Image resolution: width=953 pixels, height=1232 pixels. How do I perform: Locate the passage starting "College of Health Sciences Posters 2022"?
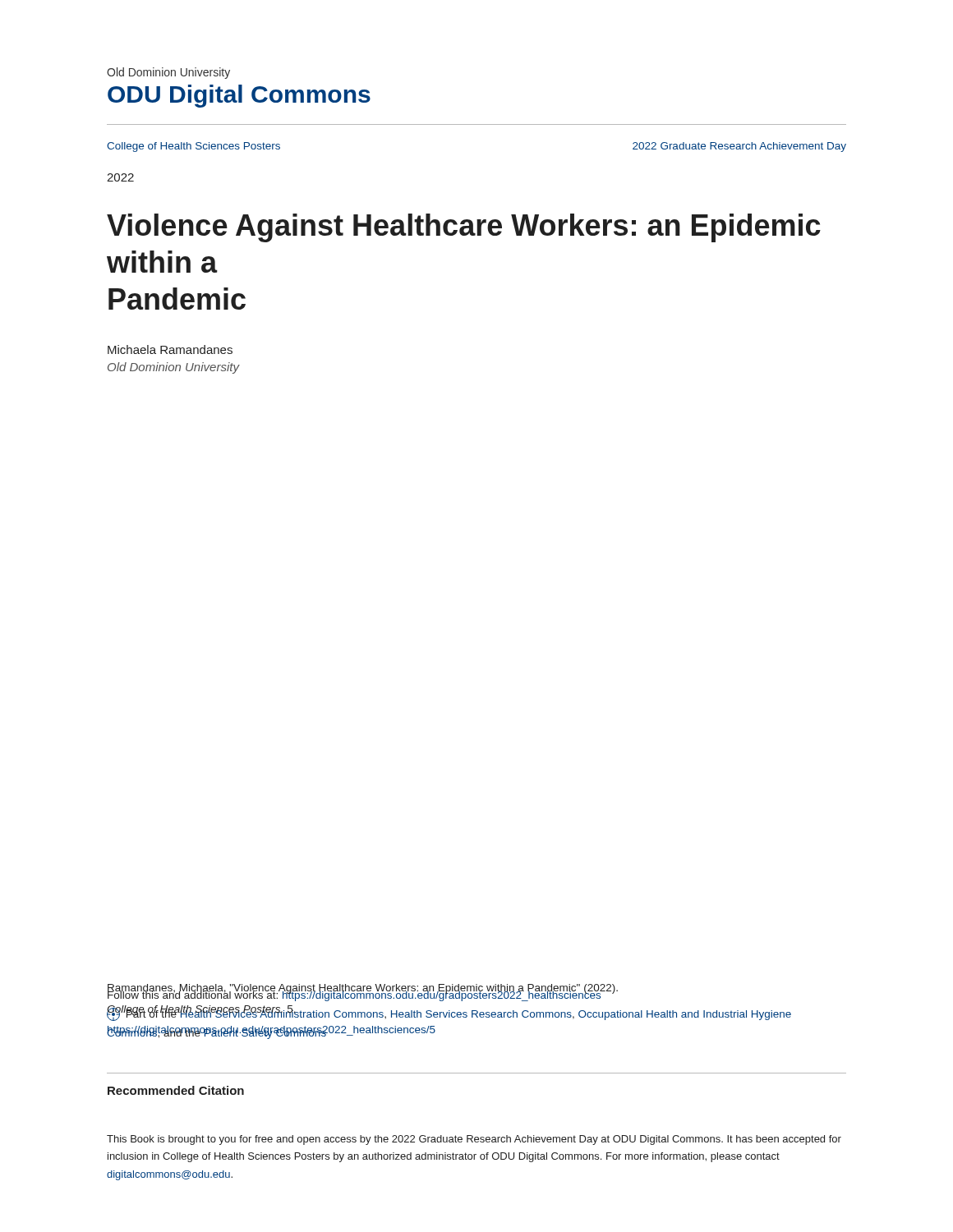(x=190, y=147)
